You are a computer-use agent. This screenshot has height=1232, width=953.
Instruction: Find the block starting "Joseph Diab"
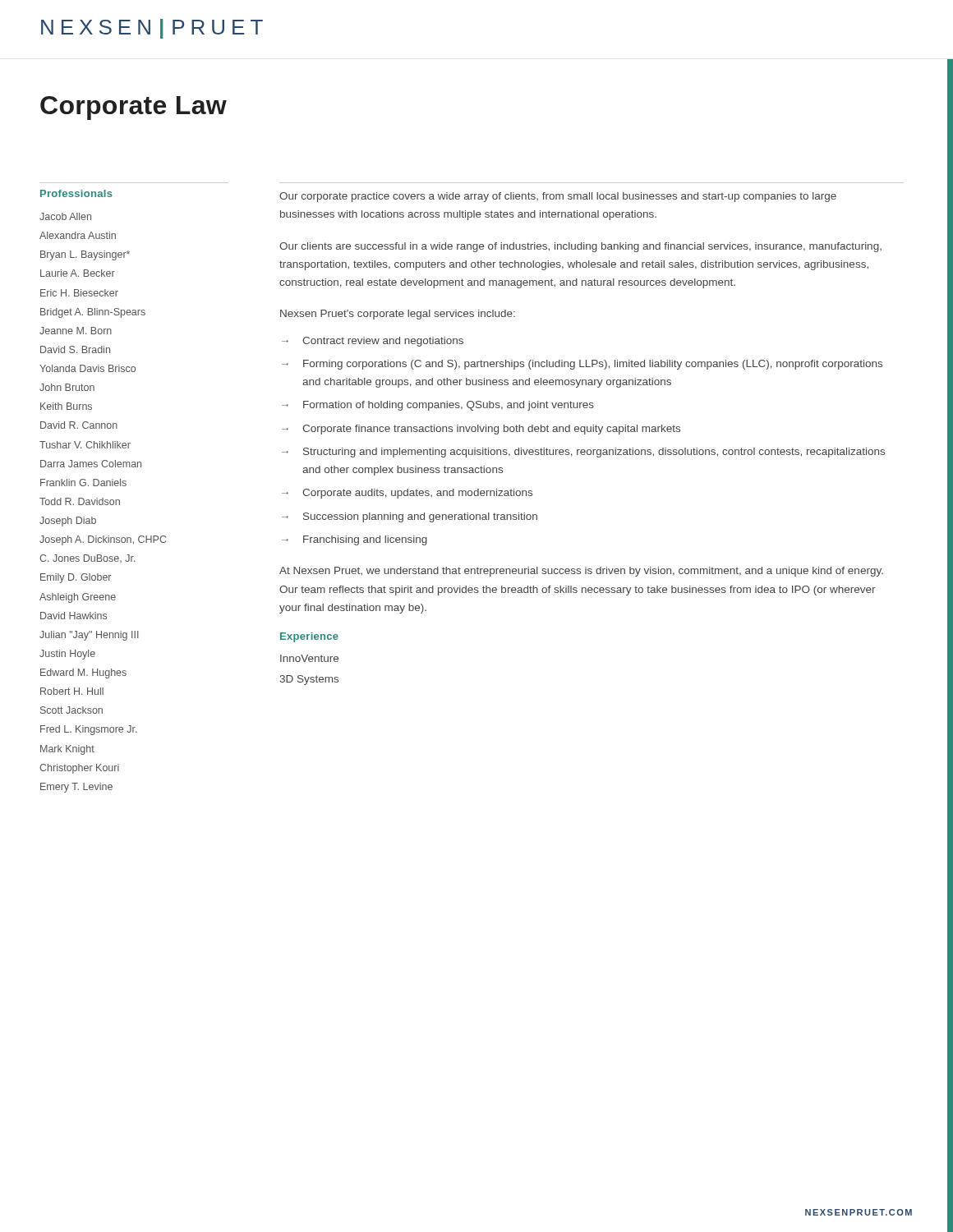(68, 521)
